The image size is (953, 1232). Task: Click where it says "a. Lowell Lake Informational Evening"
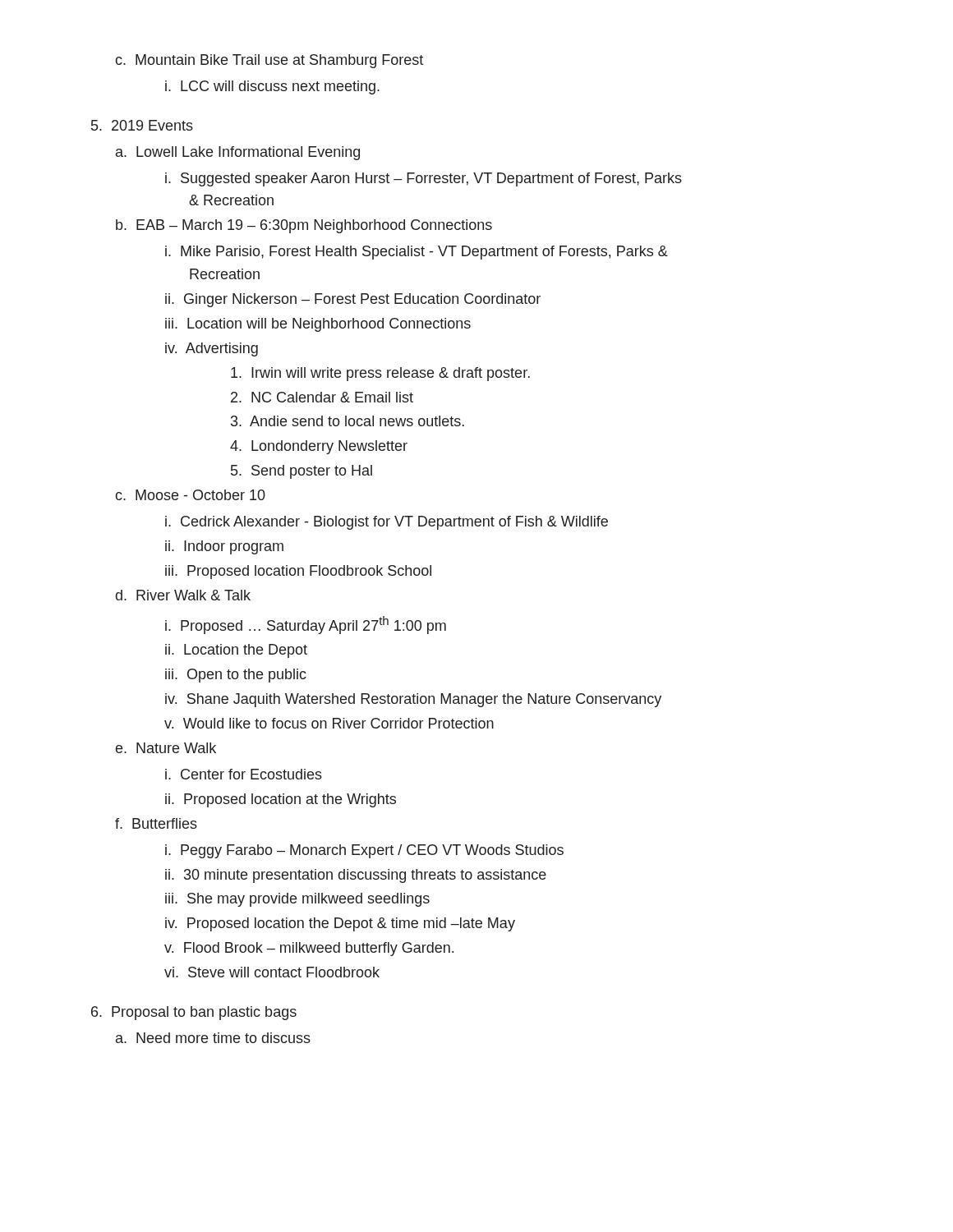(x=238, y=152)
